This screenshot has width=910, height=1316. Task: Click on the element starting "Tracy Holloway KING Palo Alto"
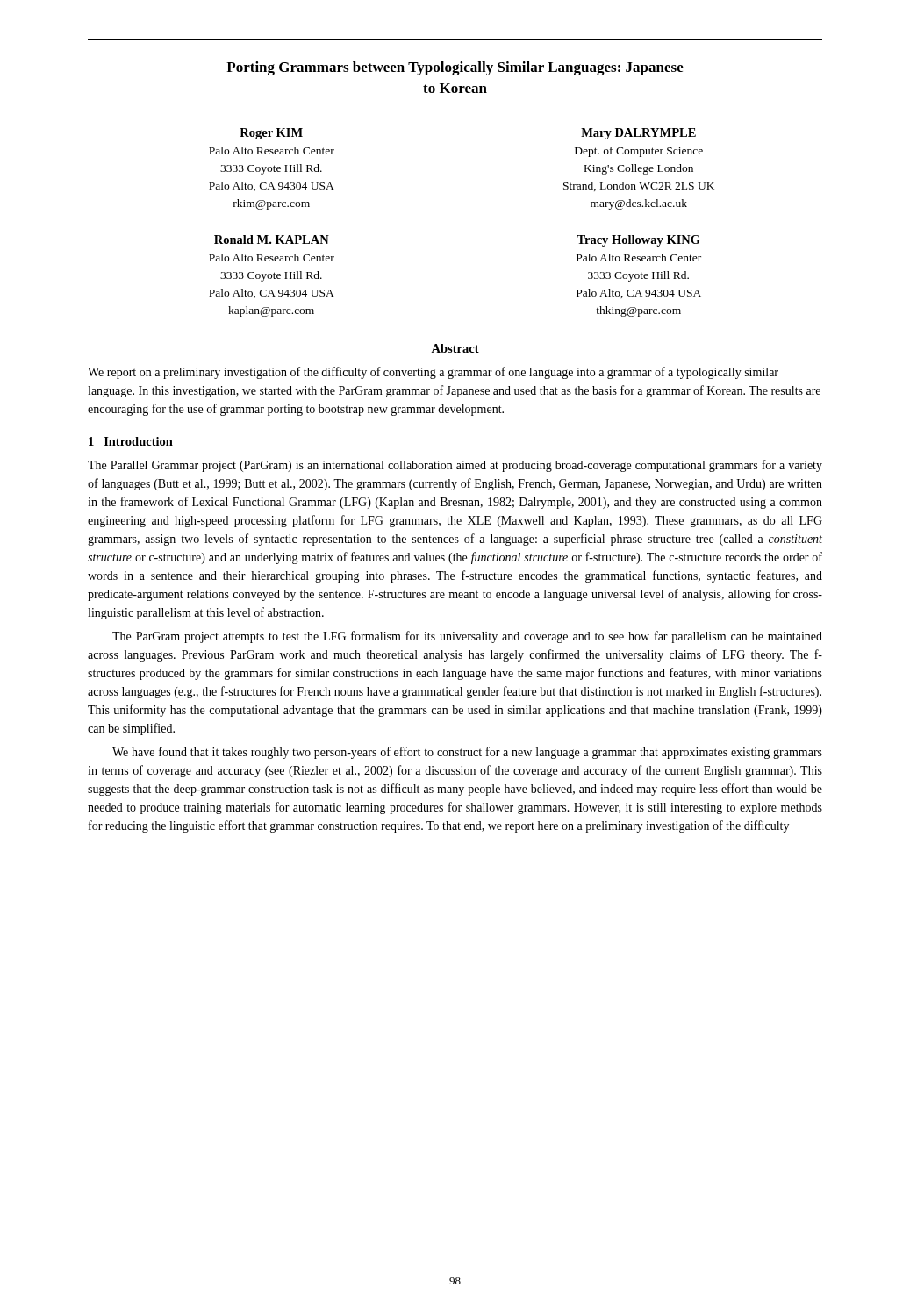(x=639, y=275)
